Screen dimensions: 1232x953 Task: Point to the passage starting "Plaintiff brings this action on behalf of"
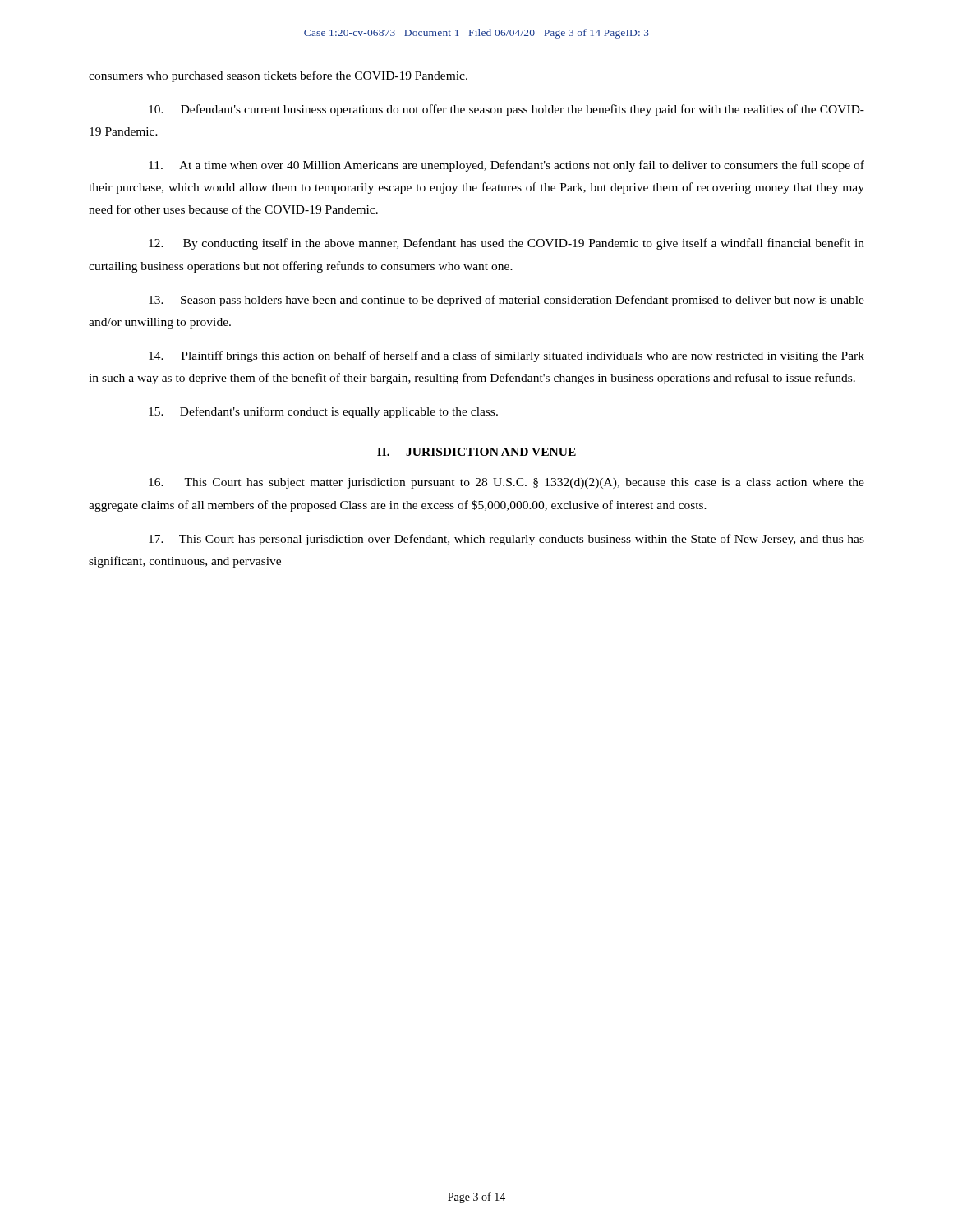(476, 366)
